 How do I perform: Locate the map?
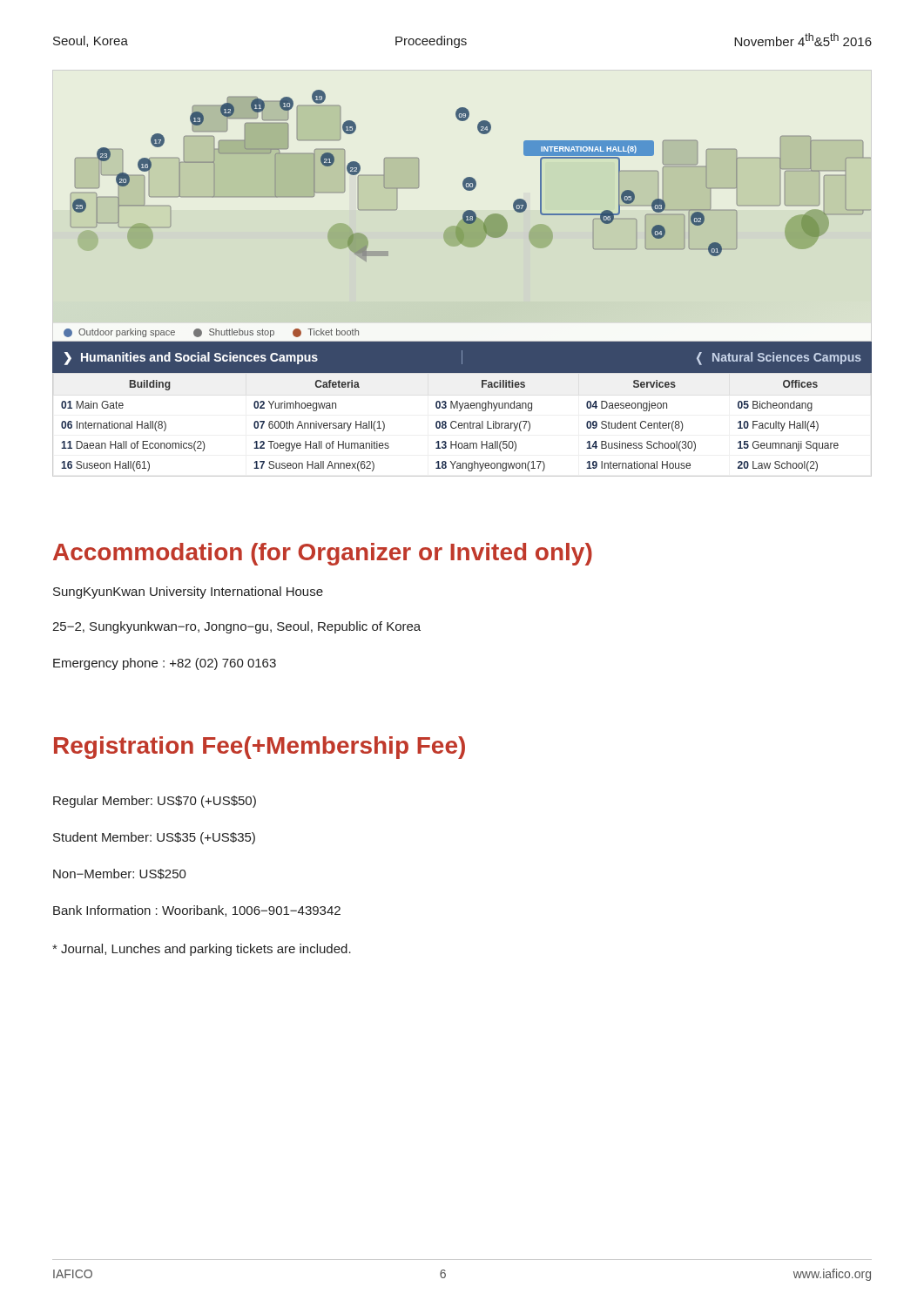[462, 206]
